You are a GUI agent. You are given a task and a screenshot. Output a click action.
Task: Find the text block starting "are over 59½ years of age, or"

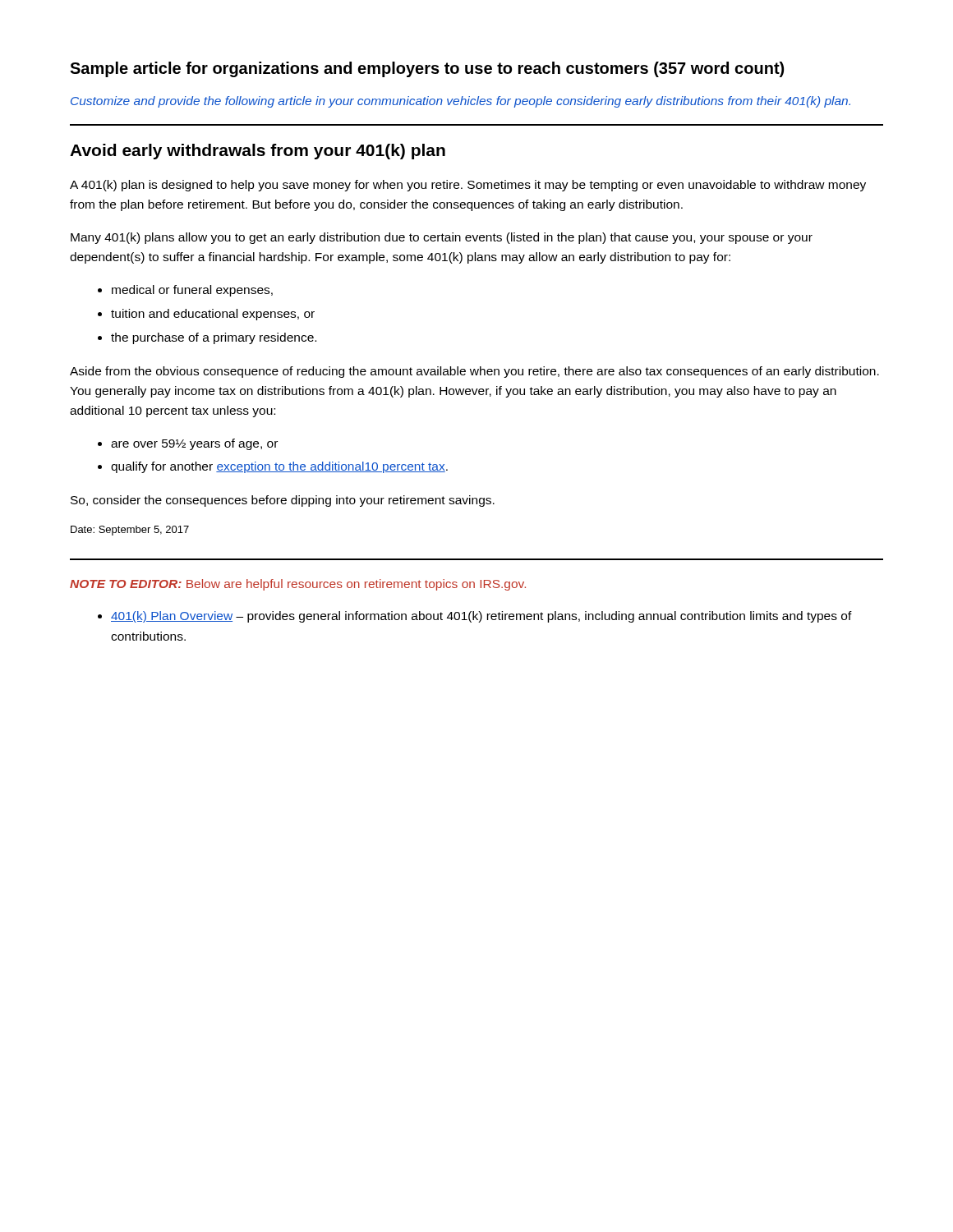point(188,444)
